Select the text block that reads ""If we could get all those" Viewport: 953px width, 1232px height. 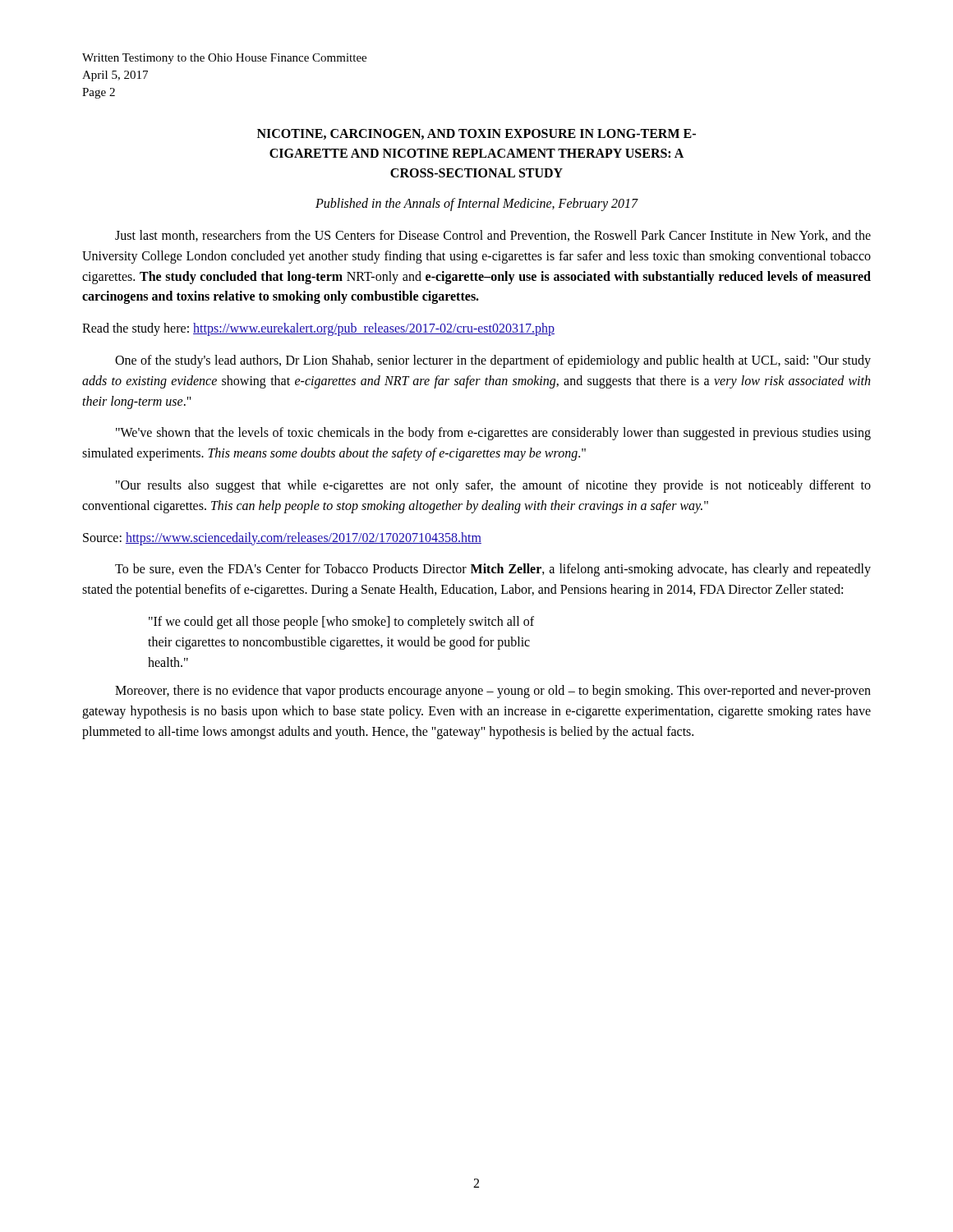[x=341, y=642]
